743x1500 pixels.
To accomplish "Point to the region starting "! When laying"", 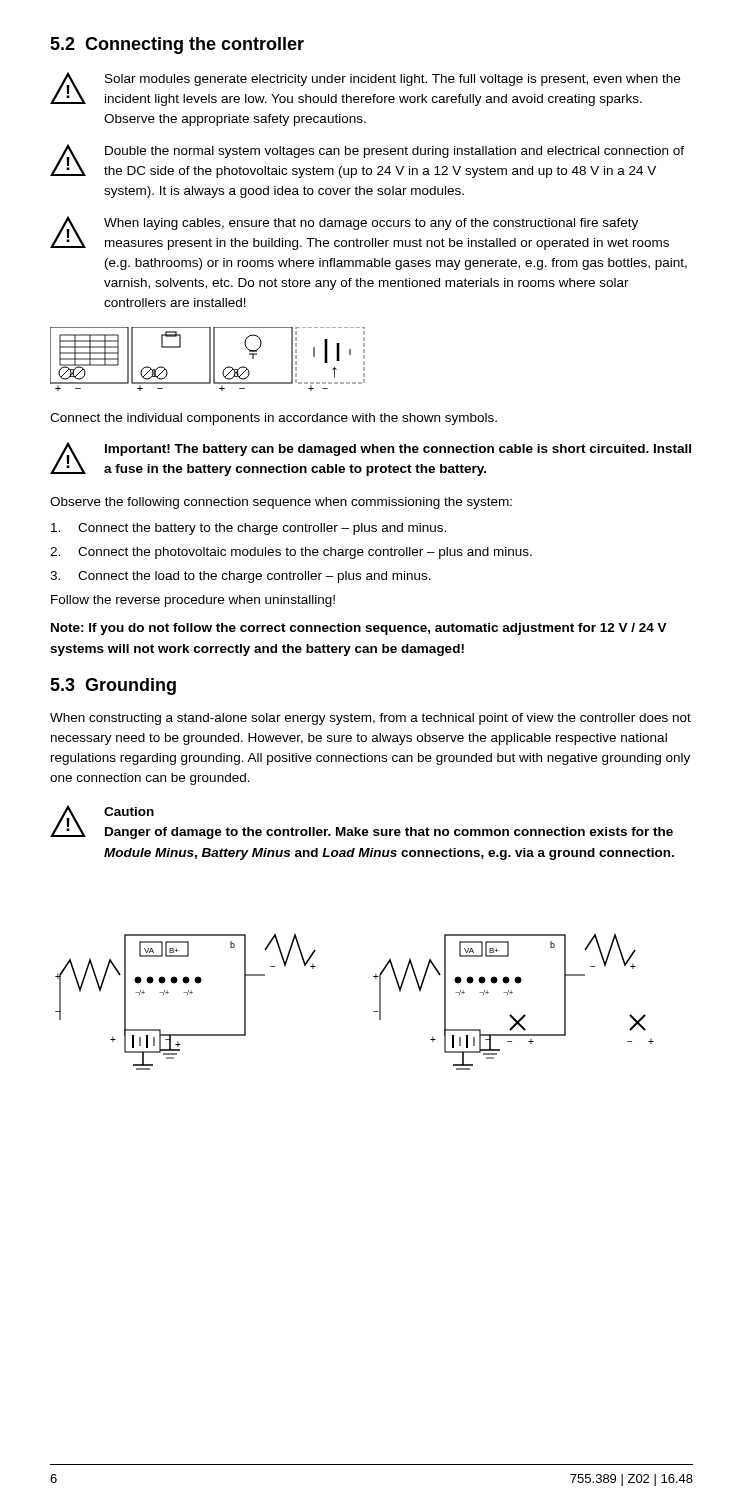I will (372, 263).
